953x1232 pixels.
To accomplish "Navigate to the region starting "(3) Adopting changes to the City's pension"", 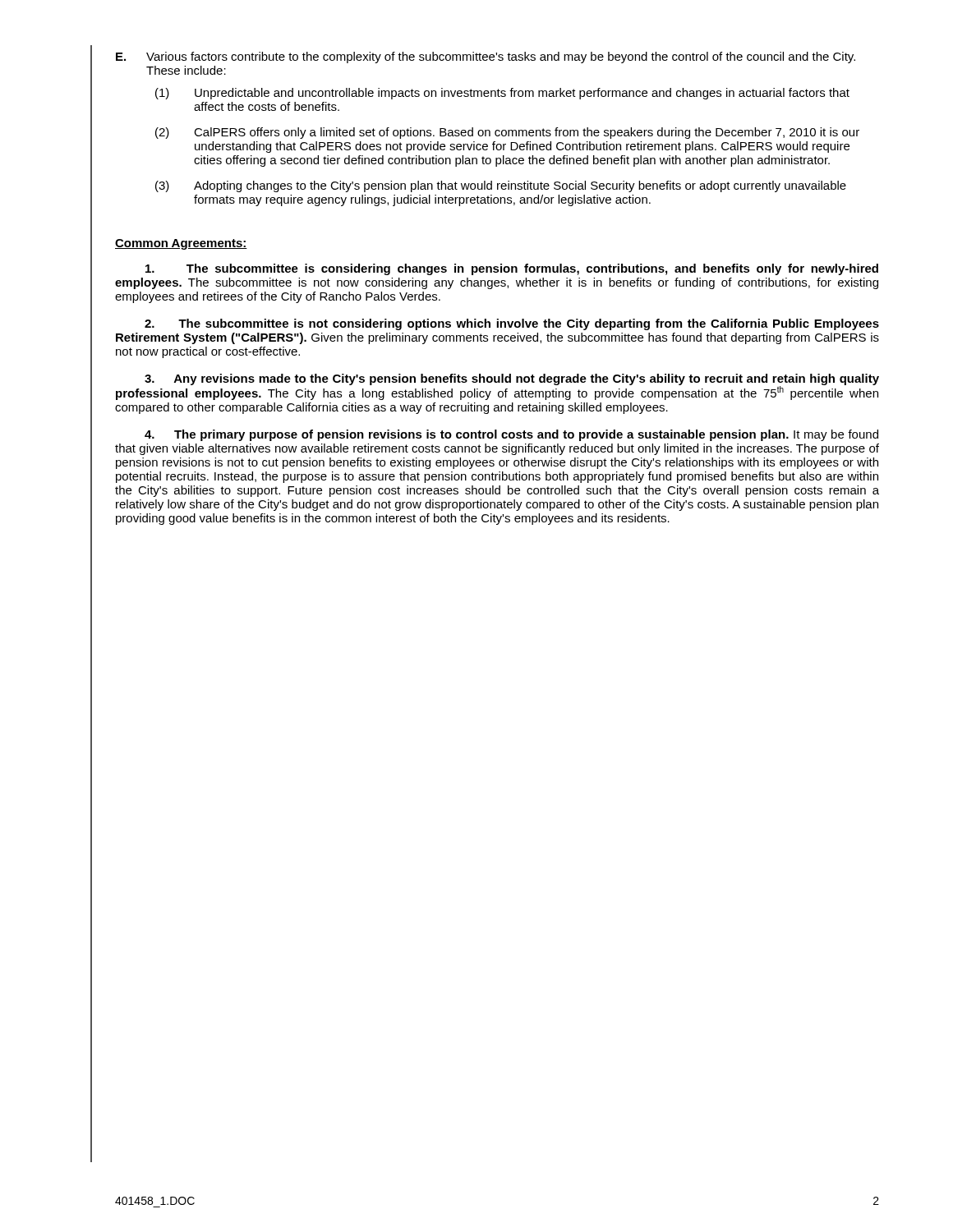I will pos(517,192).
